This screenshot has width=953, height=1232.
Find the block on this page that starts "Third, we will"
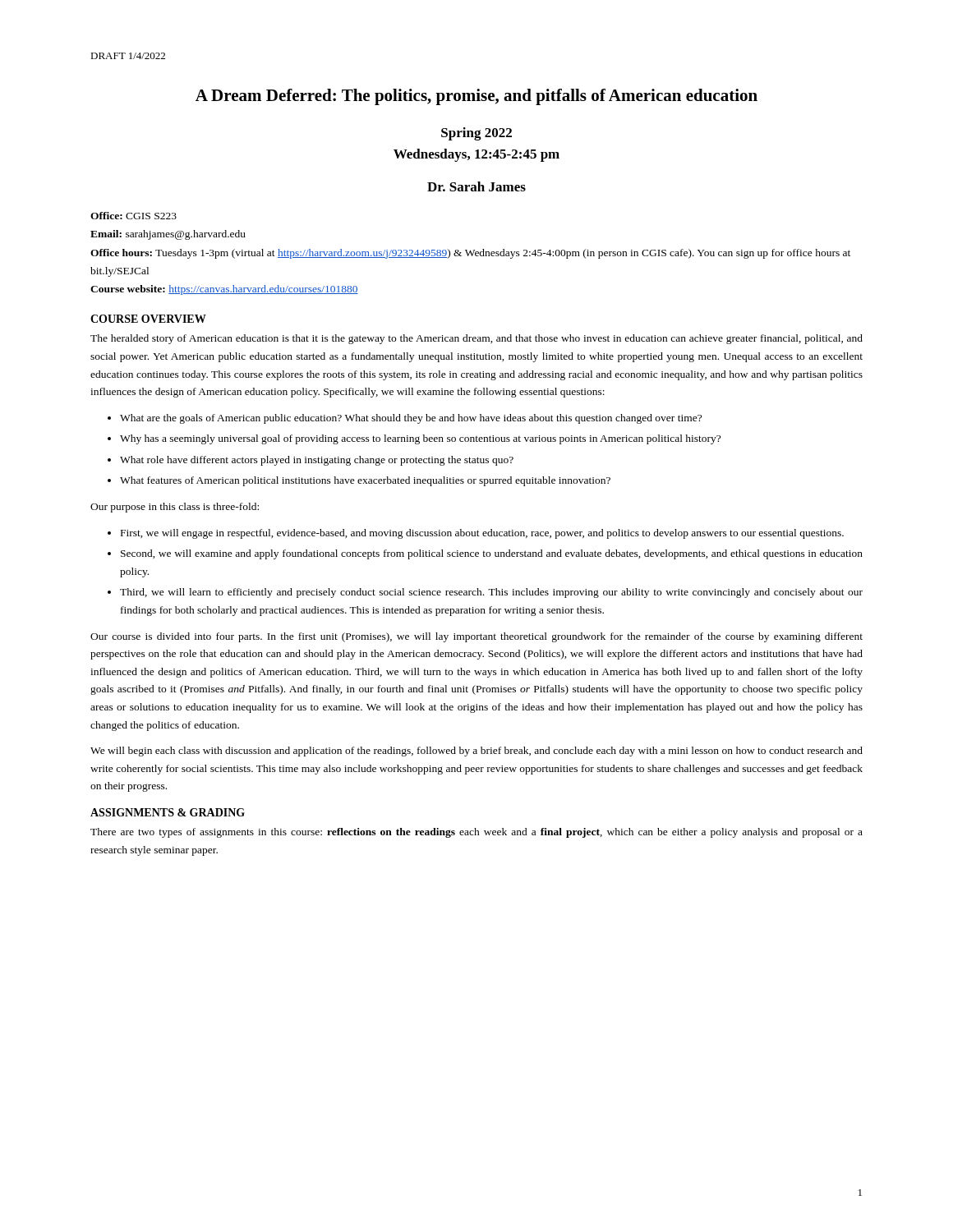tap(491, 601)
